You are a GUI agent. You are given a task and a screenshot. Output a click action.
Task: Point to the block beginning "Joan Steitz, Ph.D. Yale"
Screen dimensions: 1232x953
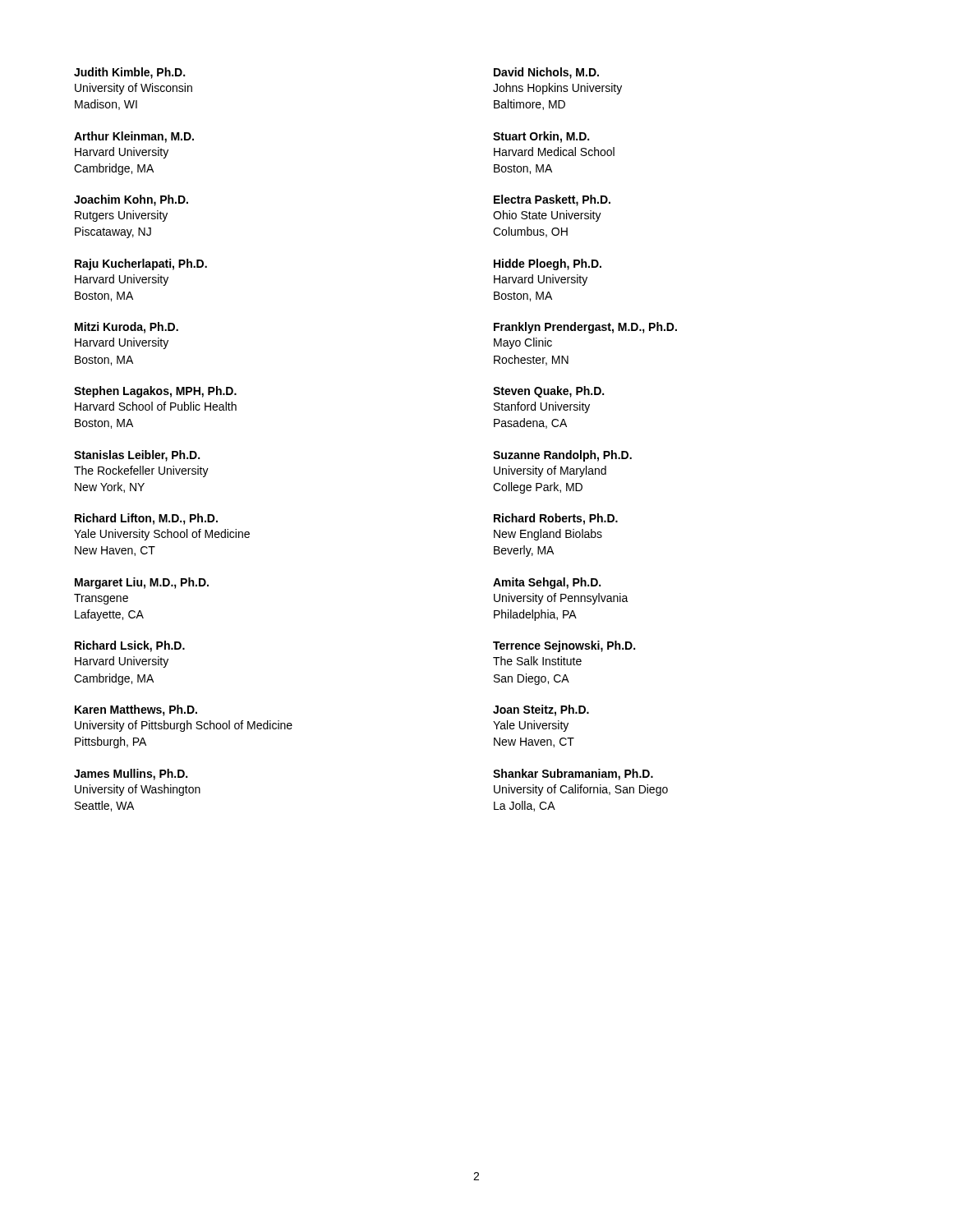[541, 710]
